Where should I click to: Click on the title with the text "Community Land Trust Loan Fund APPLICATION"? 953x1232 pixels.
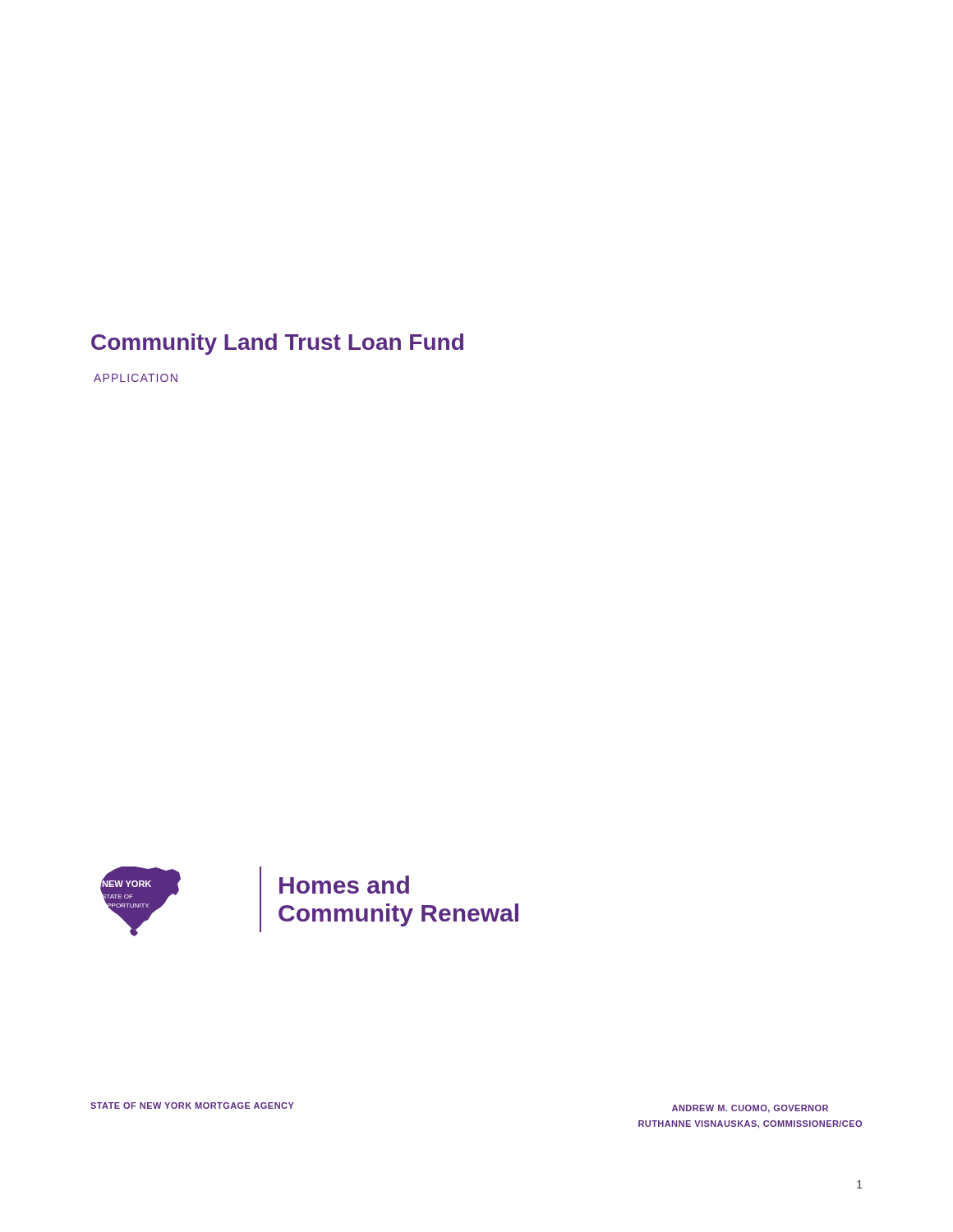tap(278, 356)
